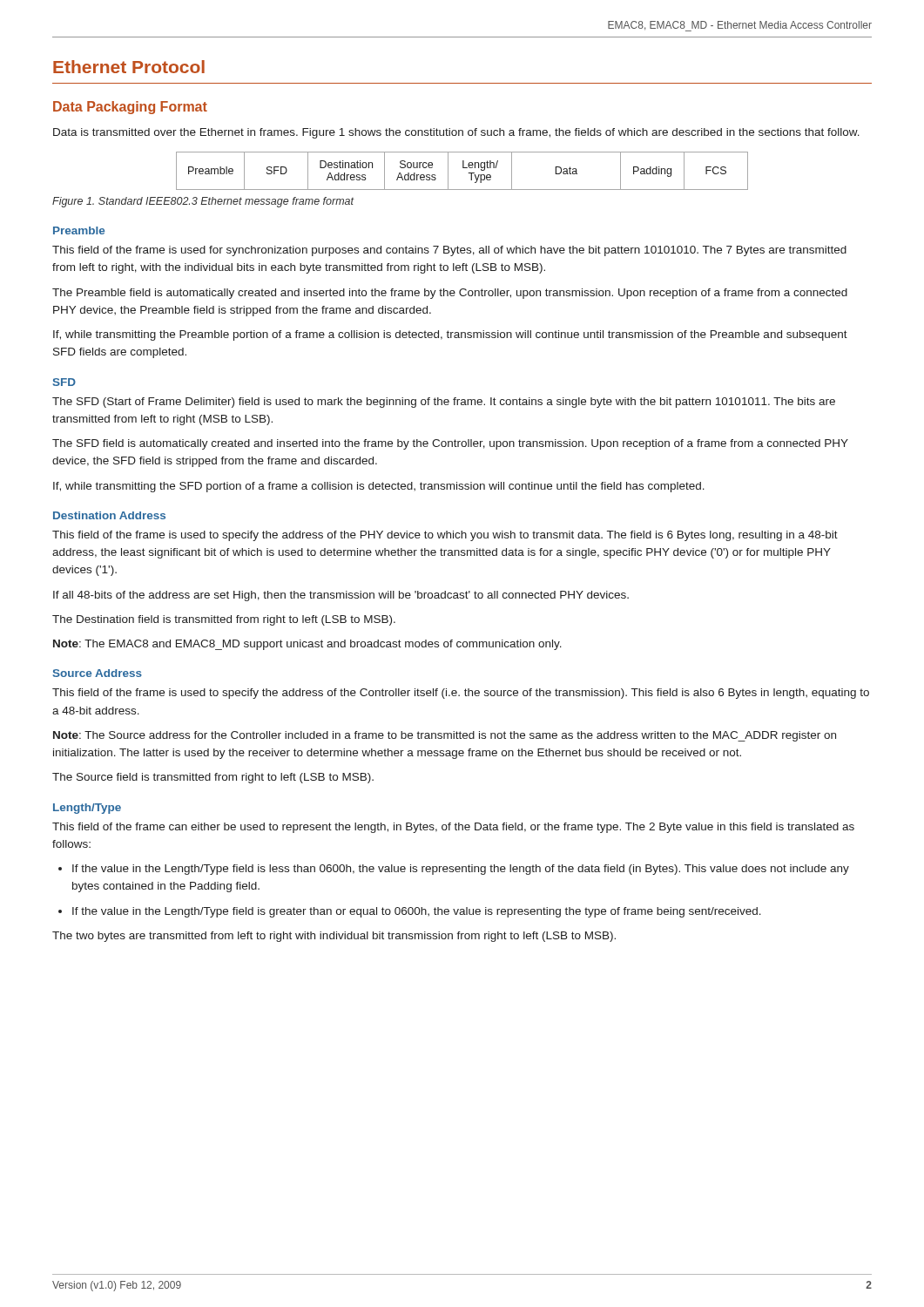Find the block on this page that starts "The SFD (Start of Frame Delimiter) field"
The image size is (924, 1307).
tap(462, 410)
